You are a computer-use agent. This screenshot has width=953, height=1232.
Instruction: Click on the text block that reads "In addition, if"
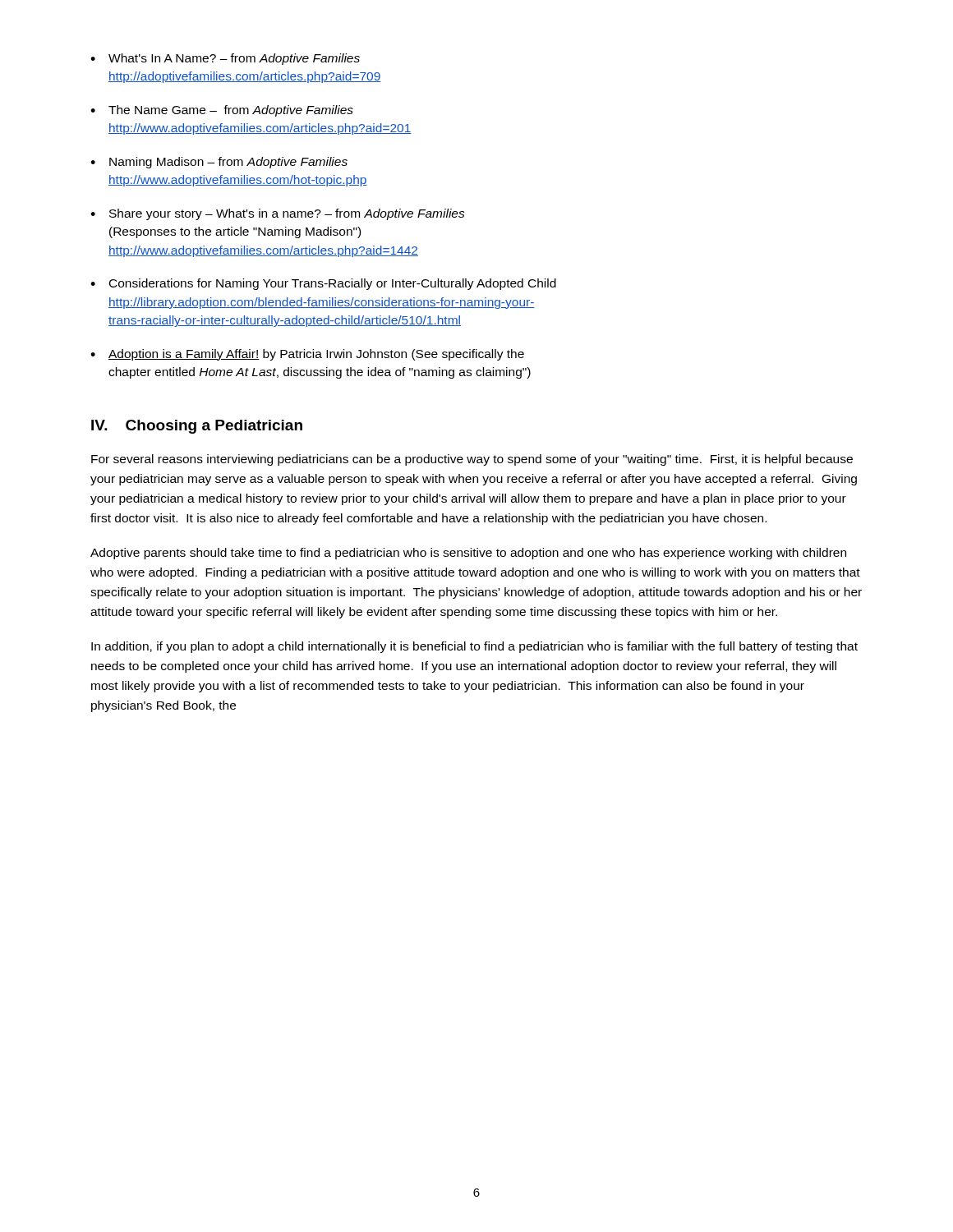tap(474, 675)
